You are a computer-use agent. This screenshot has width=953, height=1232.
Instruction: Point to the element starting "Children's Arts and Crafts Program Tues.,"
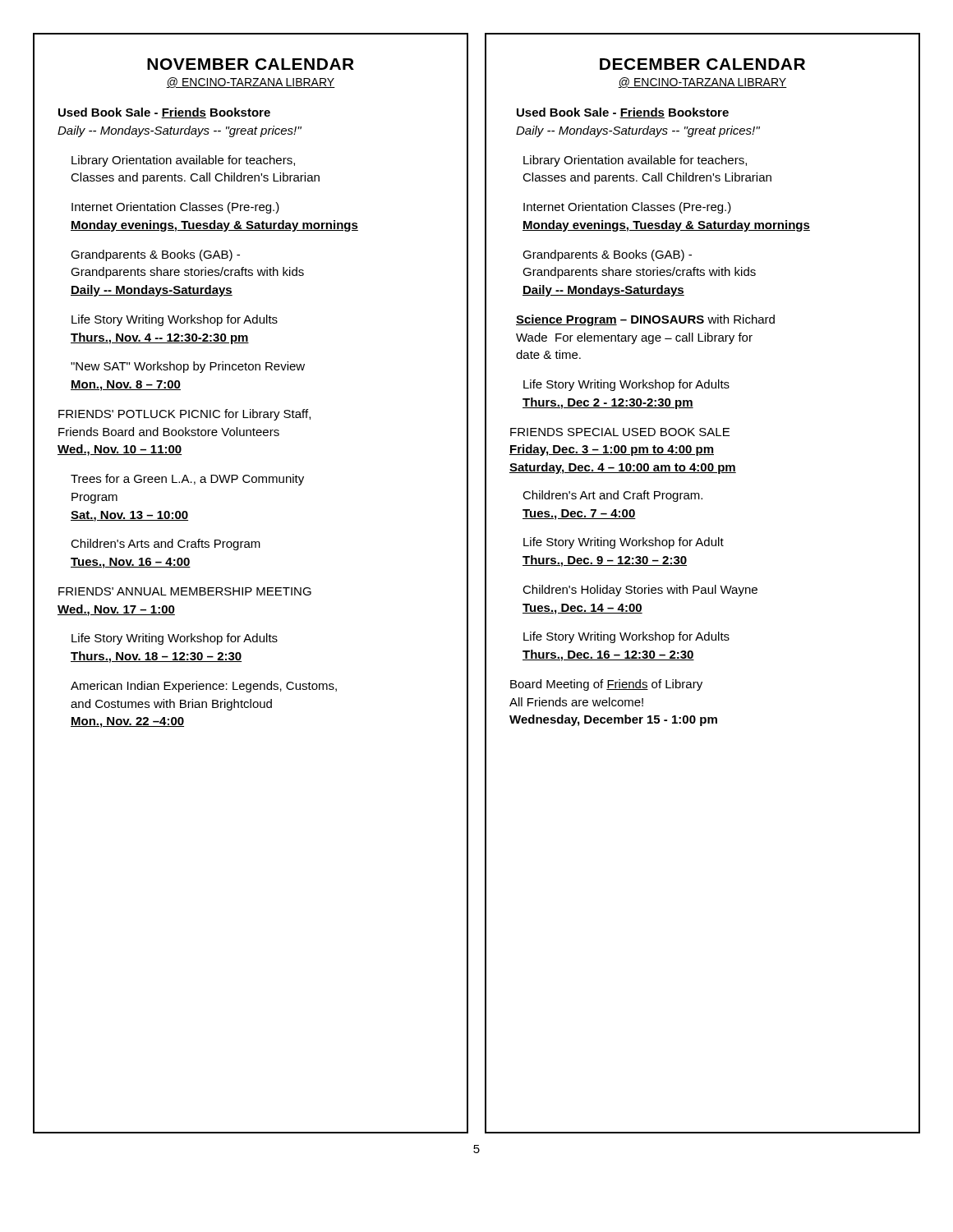point(257,553)
